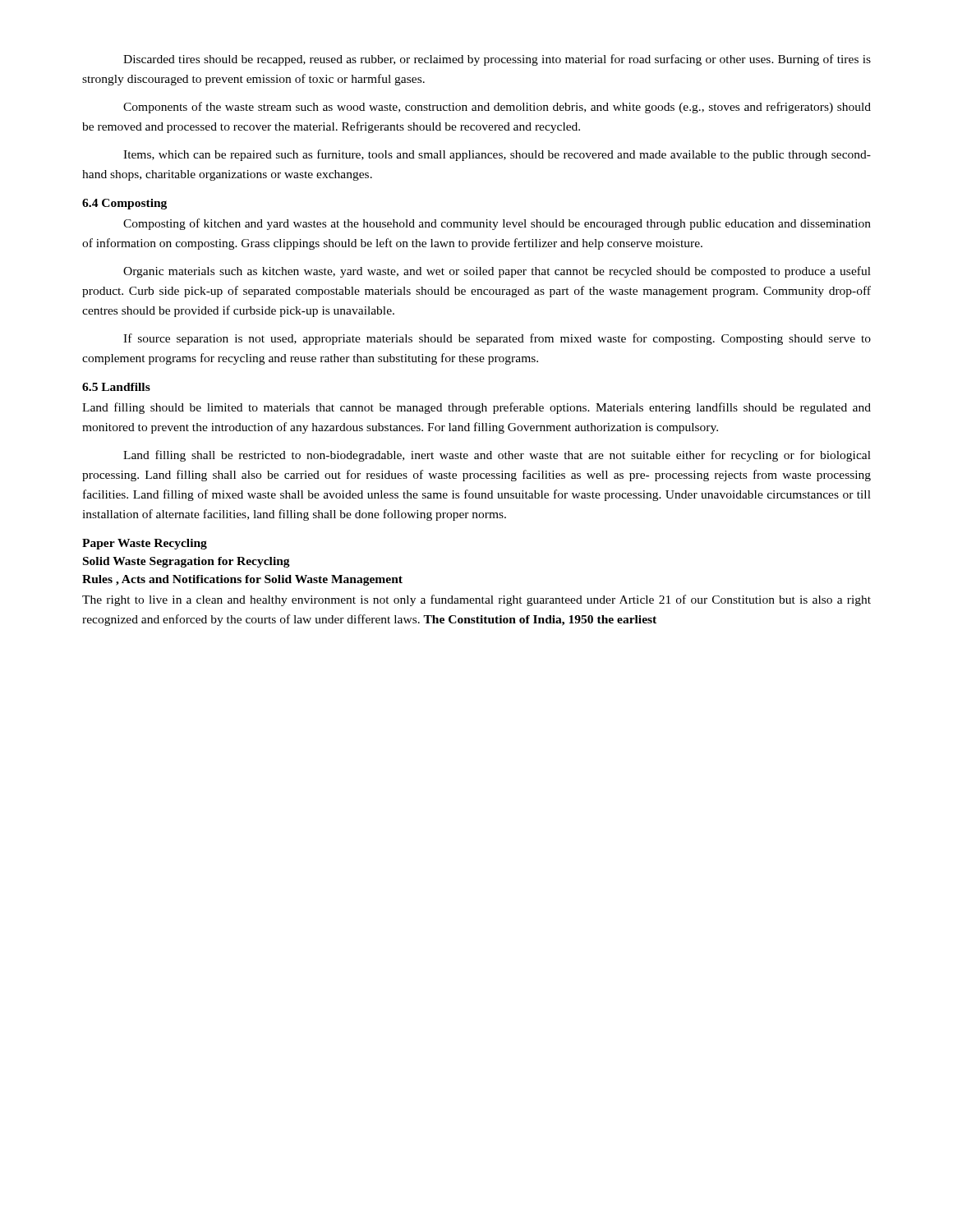
Task: Locate the block of text that opens with "Items, which can be repaired such"
Action: pos(476,164)
